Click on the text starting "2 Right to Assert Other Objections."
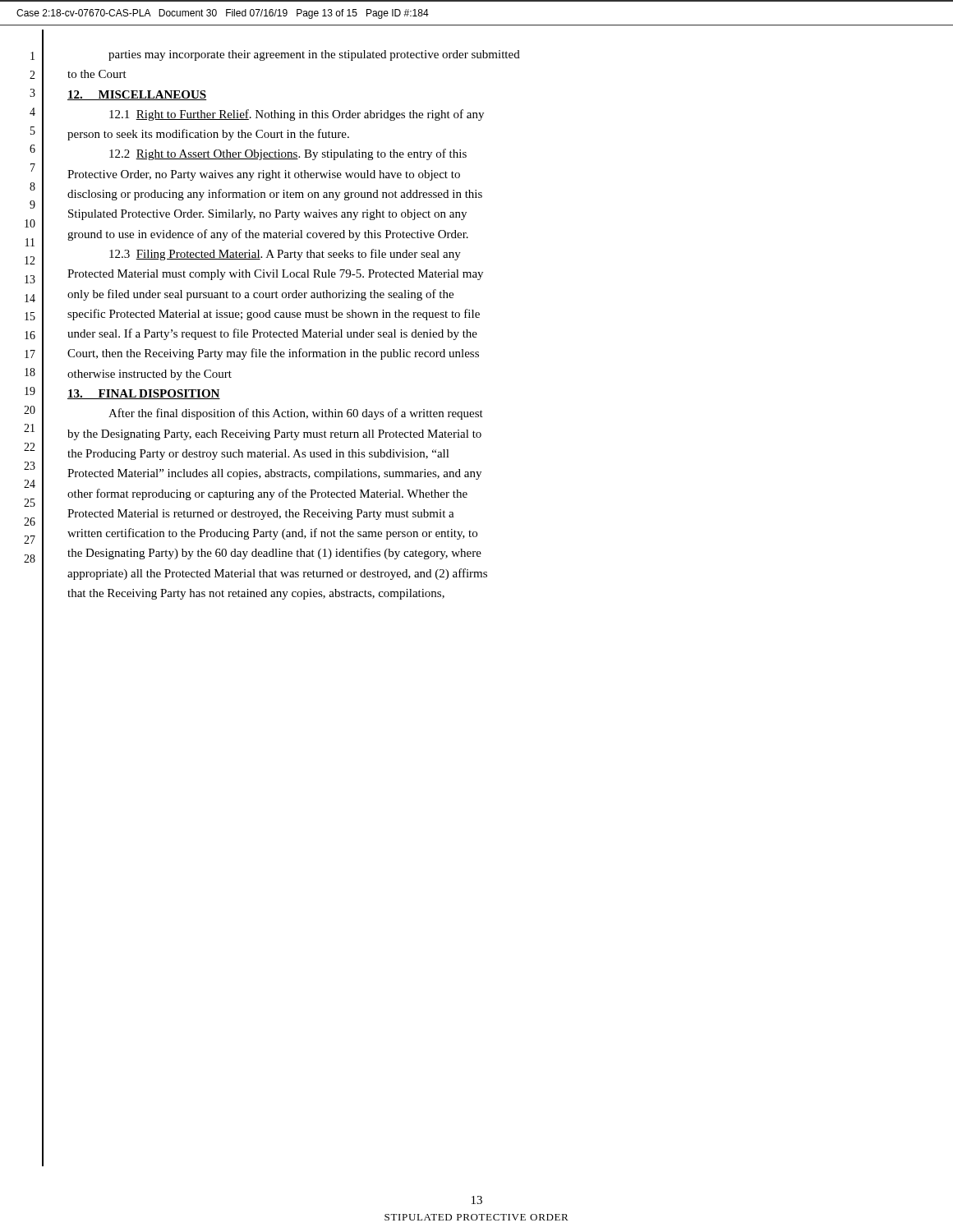The image size is (953, 1232). 288,154
